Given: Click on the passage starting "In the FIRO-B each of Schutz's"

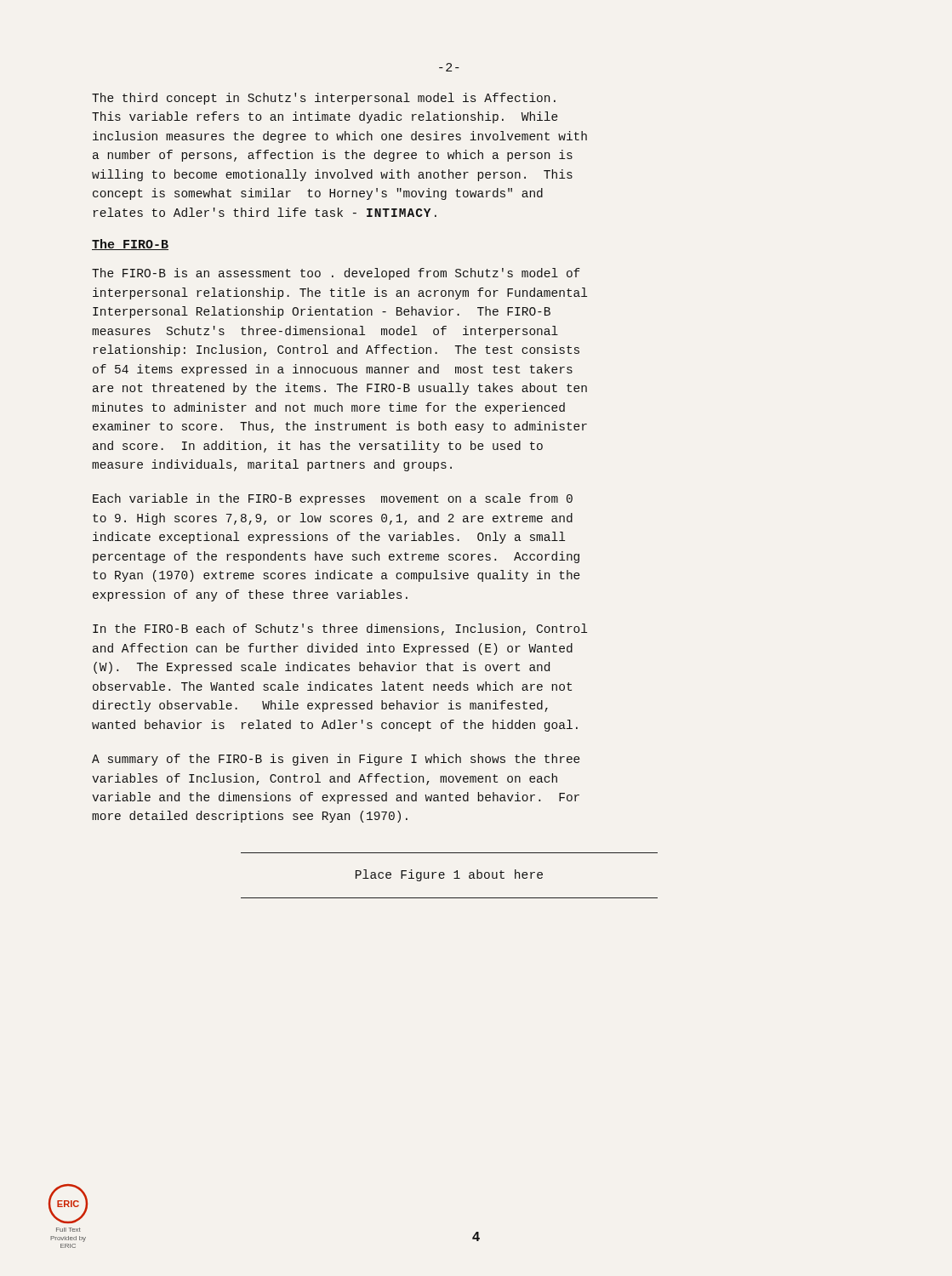Looking at the screenshot, I should coord(340,677).
